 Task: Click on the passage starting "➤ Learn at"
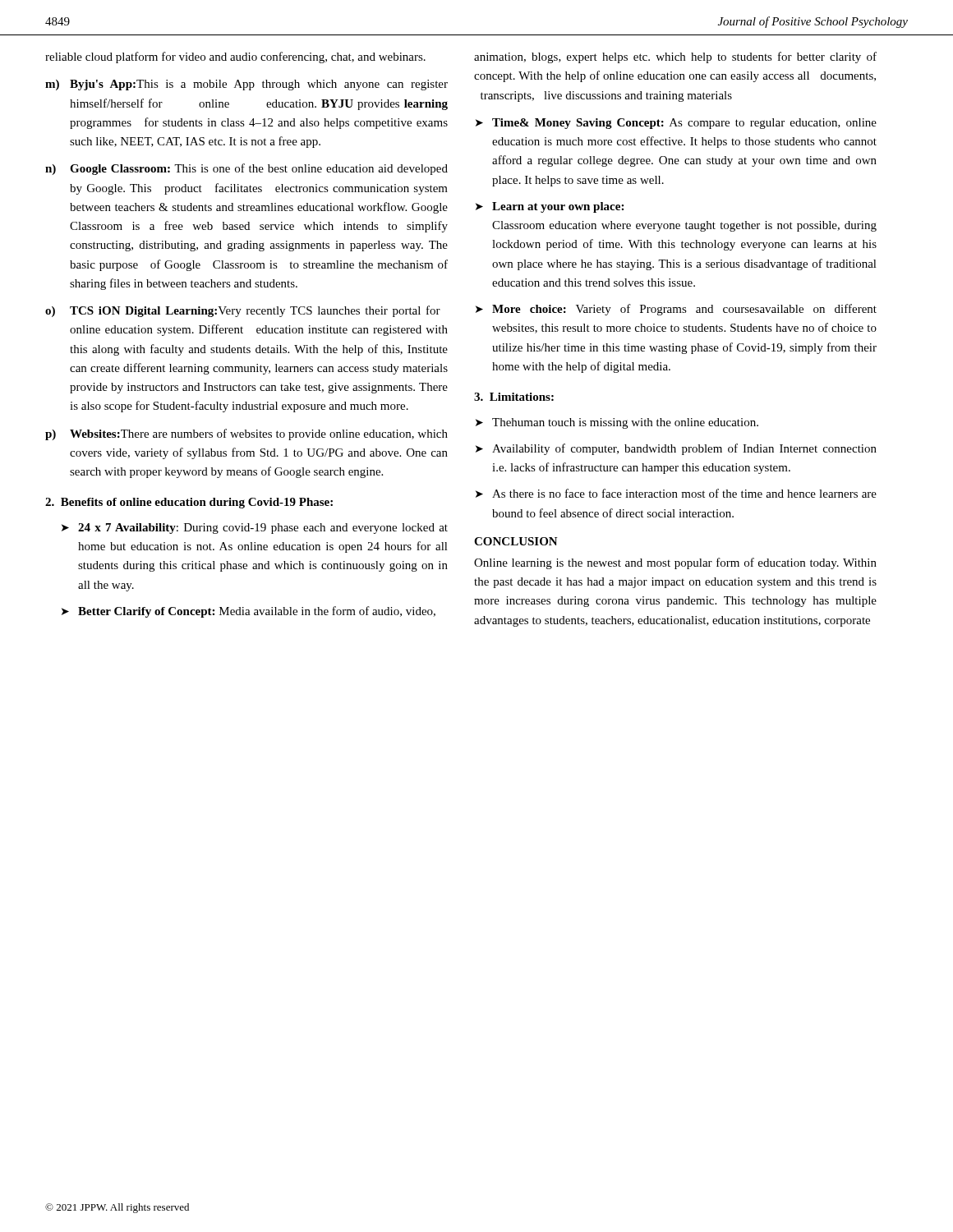point(675,245)
